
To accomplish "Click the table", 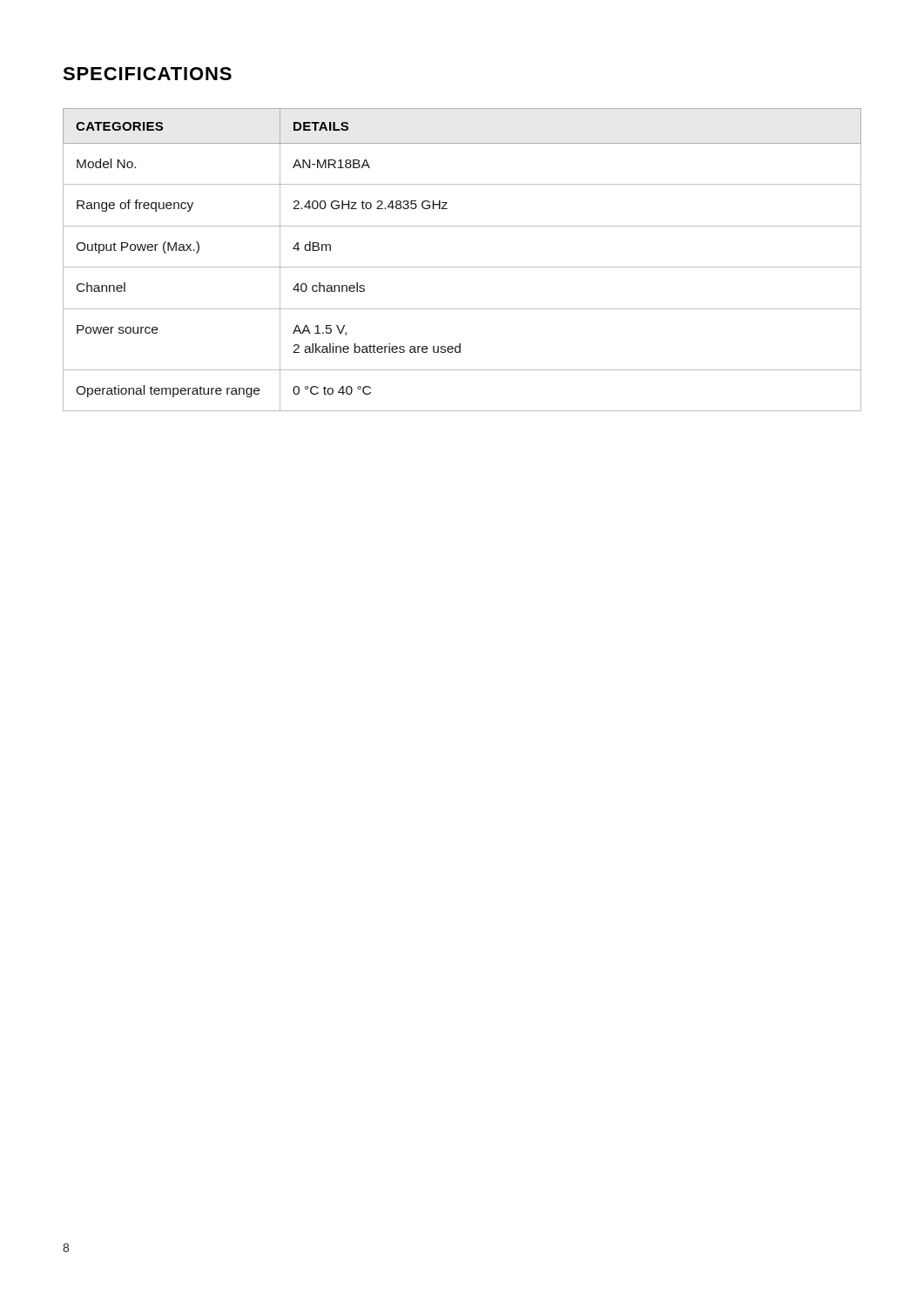I will coord(462,260).
